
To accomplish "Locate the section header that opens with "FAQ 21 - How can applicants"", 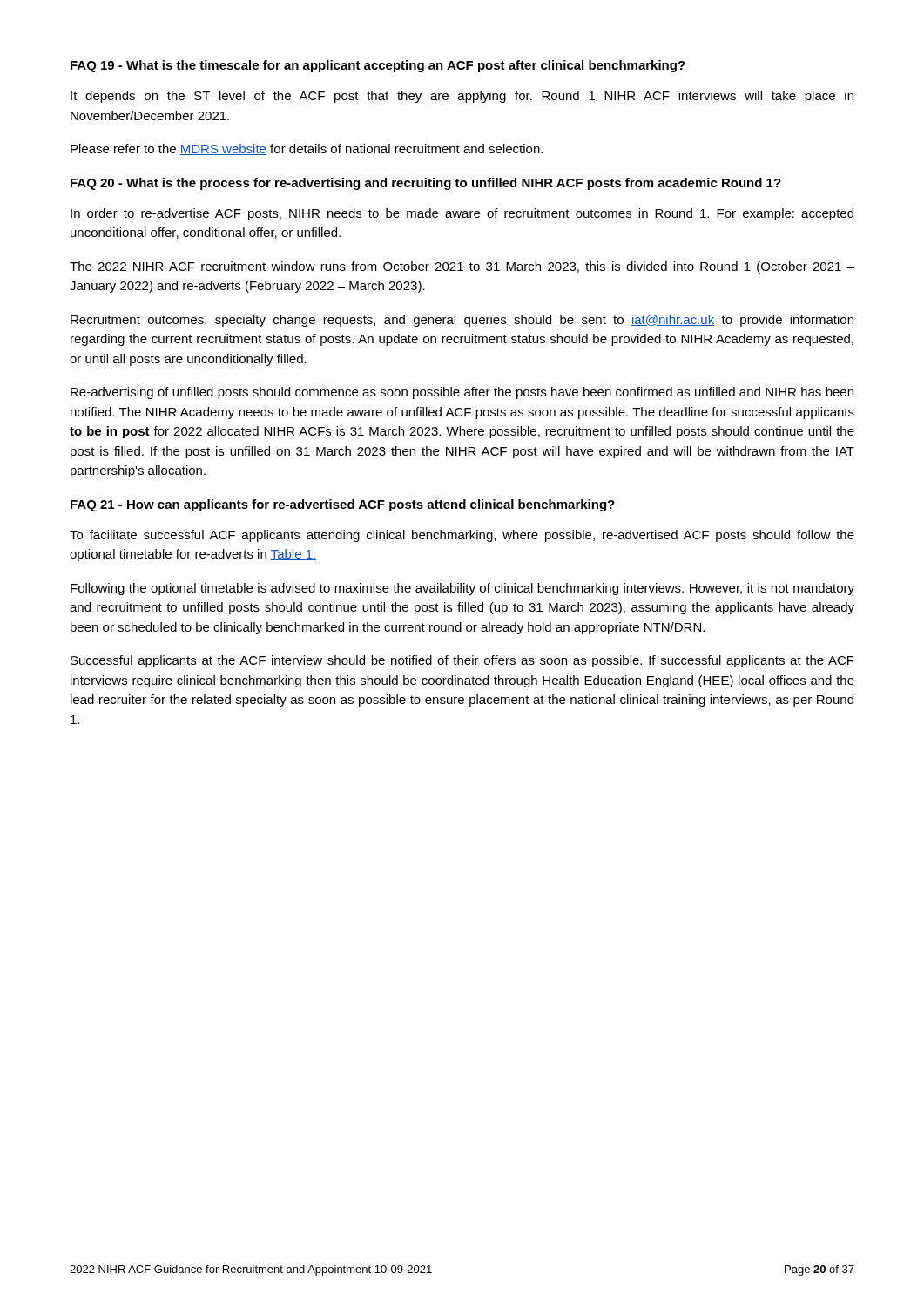I will [x=342, y=504].
